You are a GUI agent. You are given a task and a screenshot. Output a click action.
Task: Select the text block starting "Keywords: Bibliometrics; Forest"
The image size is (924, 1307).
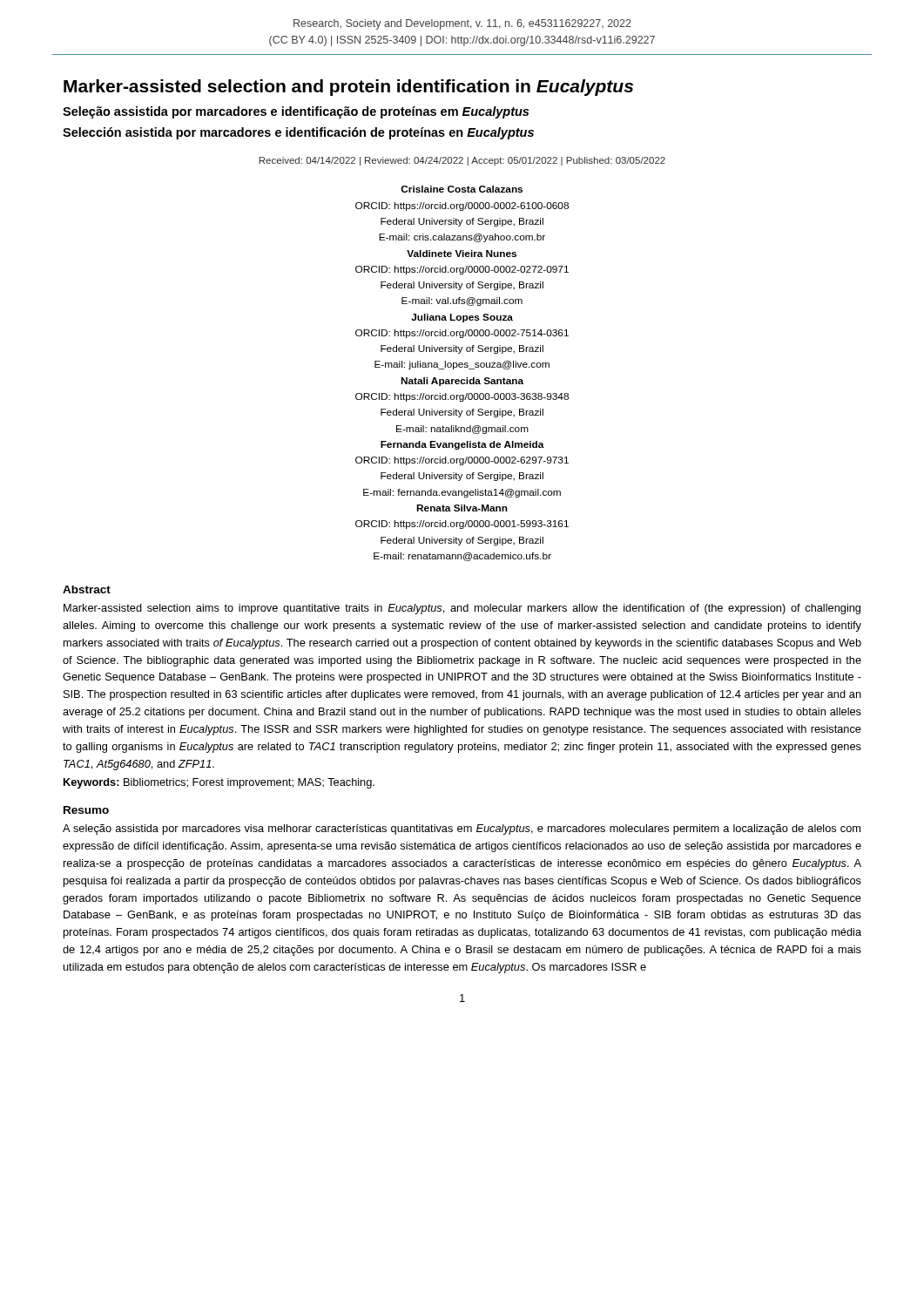point(219,782)
